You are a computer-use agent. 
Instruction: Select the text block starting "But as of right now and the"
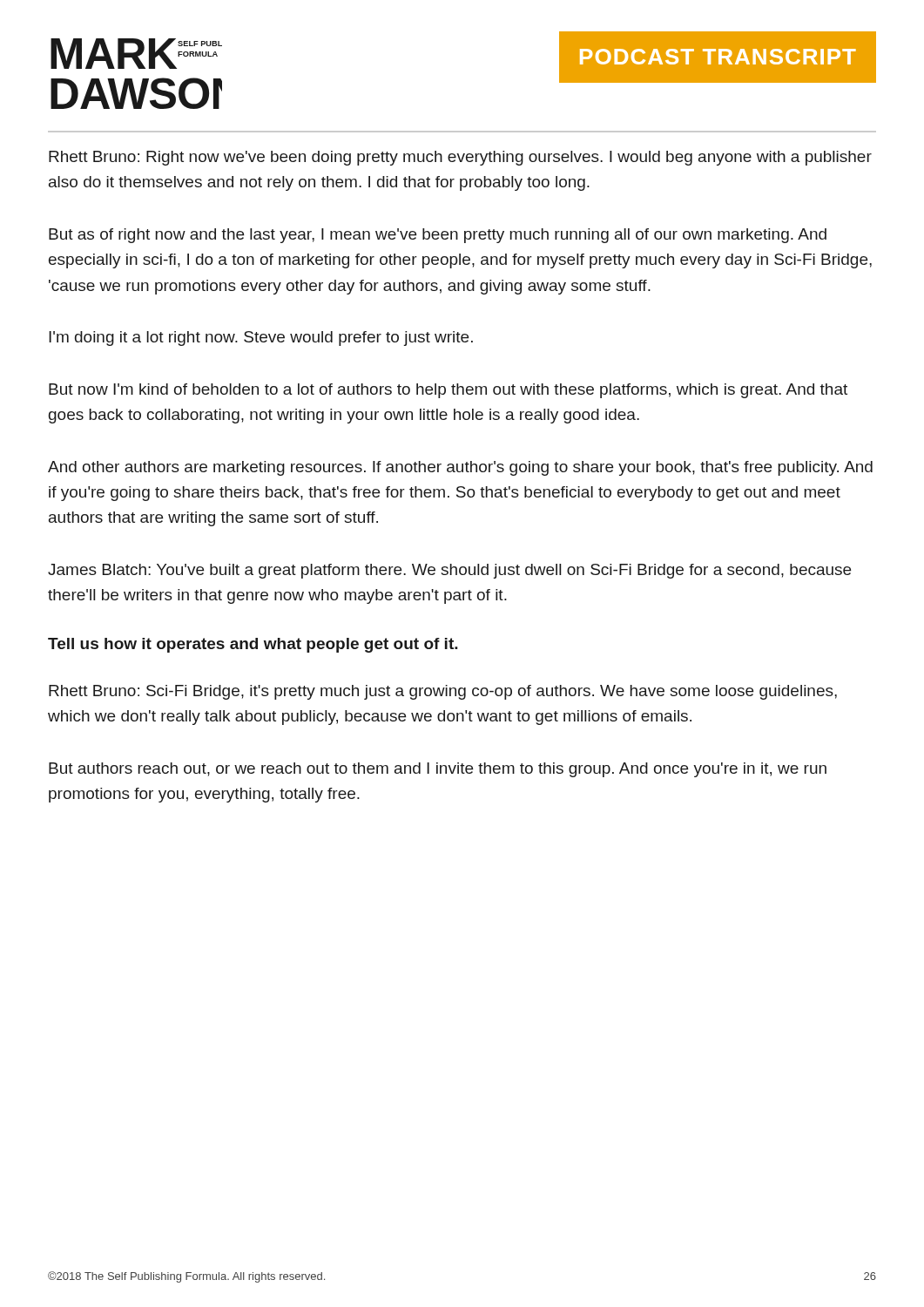pyautogui.click(x=460, y=260)
